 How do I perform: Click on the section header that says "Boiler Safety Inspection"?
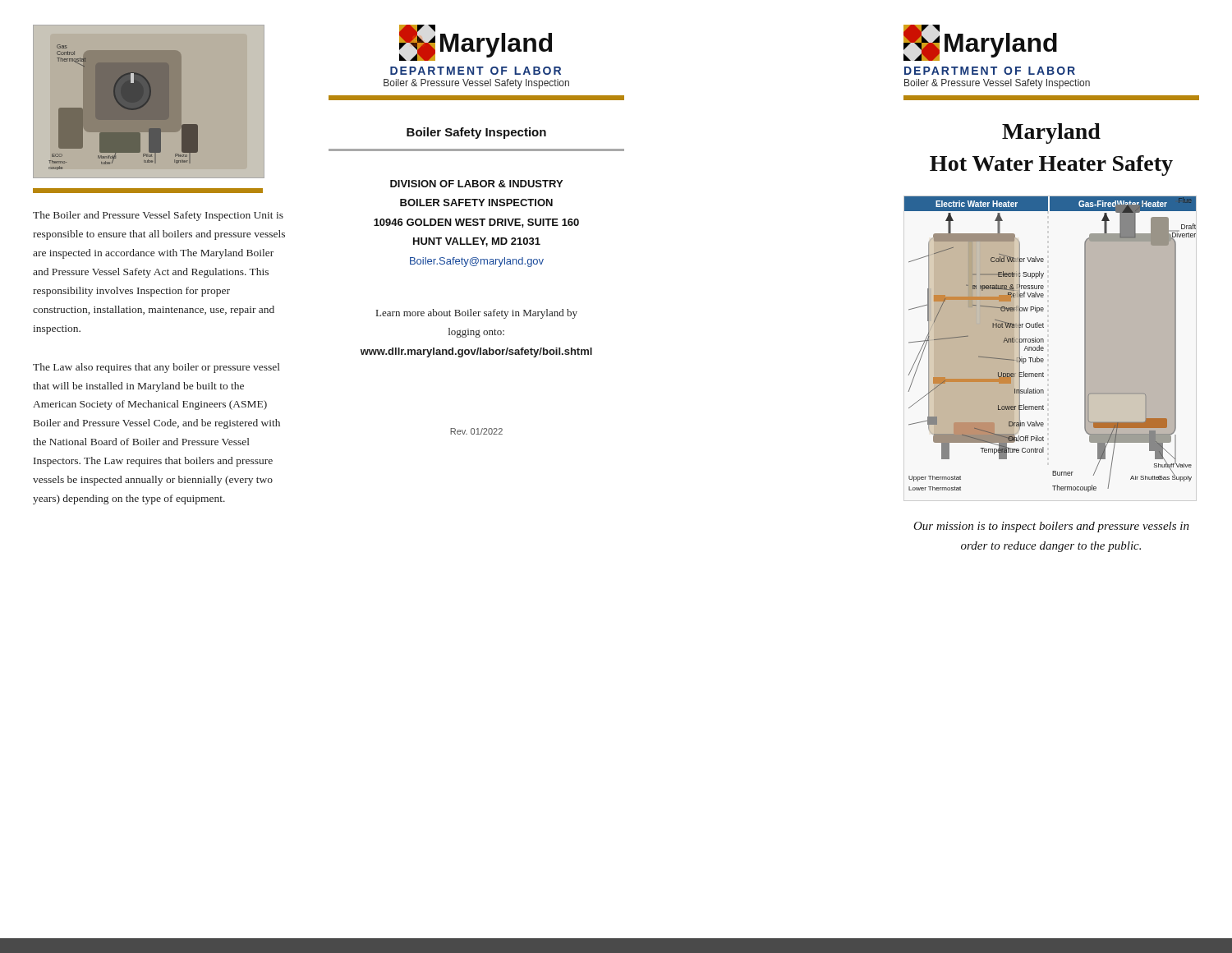point(476,132)
